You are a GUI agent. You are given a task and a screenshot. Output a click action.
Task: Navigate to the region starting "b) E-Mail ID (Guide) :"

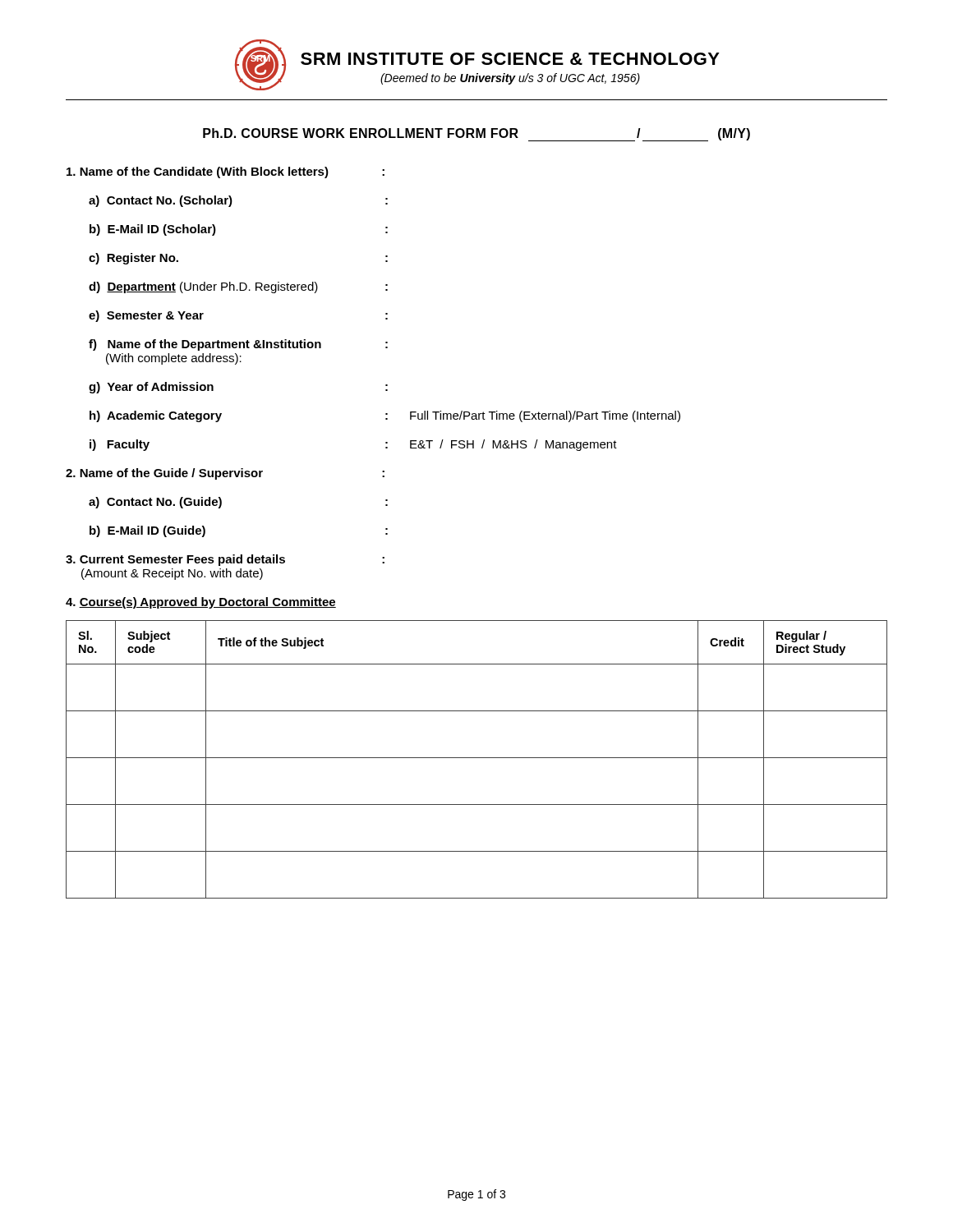(148, 531)
